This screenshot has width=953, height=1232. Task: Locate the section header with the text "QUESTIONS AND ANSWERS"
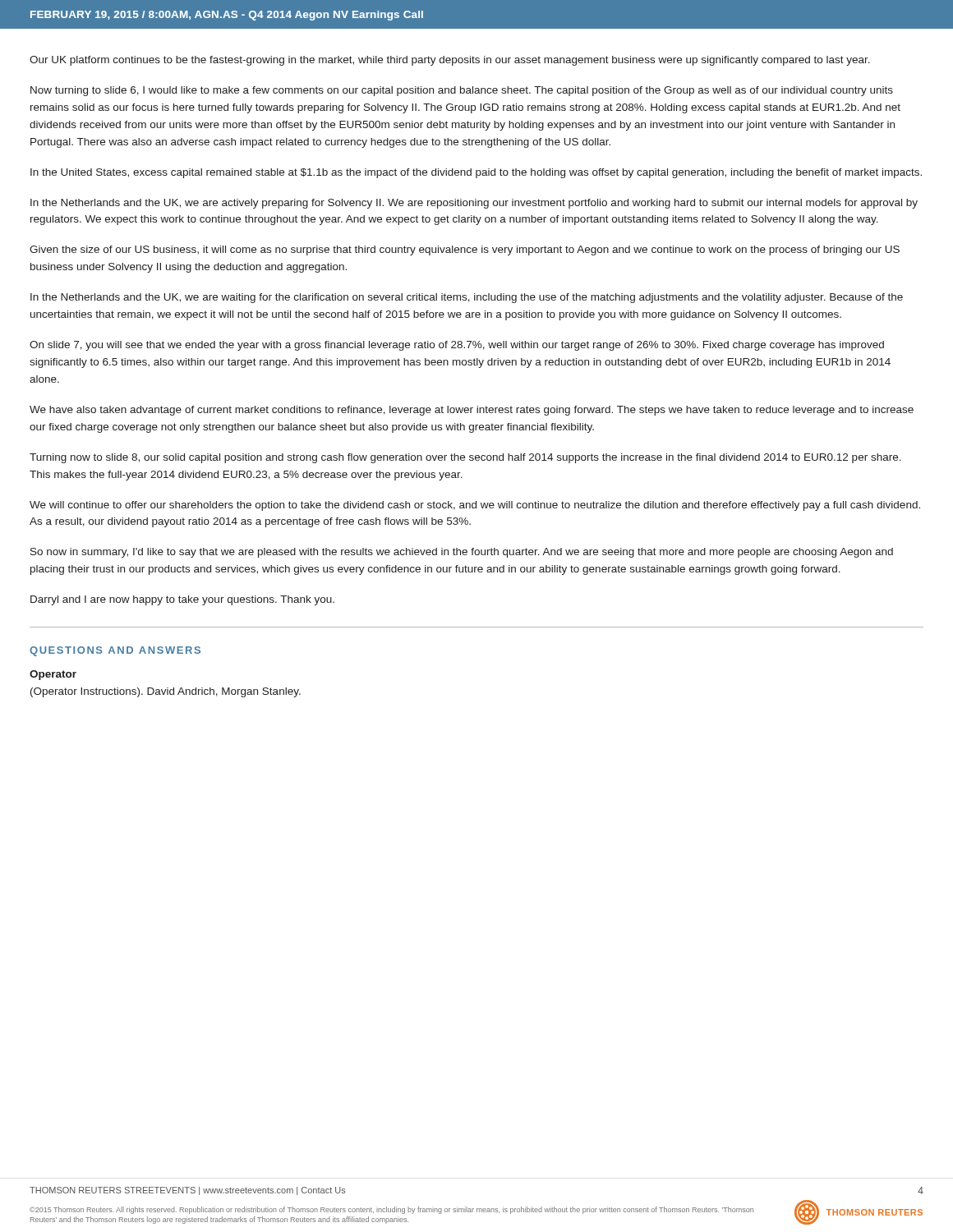(x=116, y=650)
